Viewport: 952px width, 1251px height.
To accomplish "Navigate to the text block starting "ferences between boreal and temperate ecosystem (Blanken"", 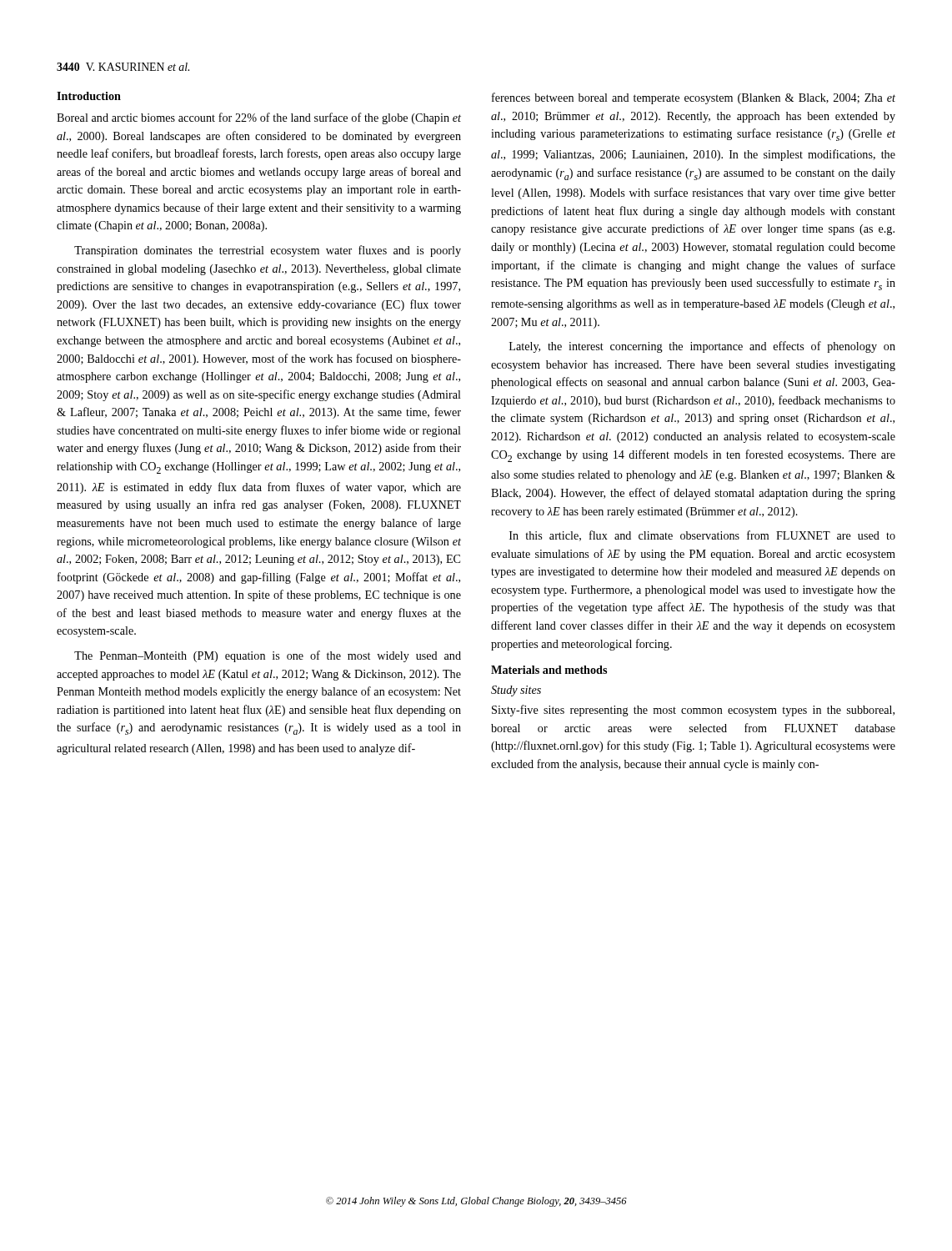I will pos(693,210).
